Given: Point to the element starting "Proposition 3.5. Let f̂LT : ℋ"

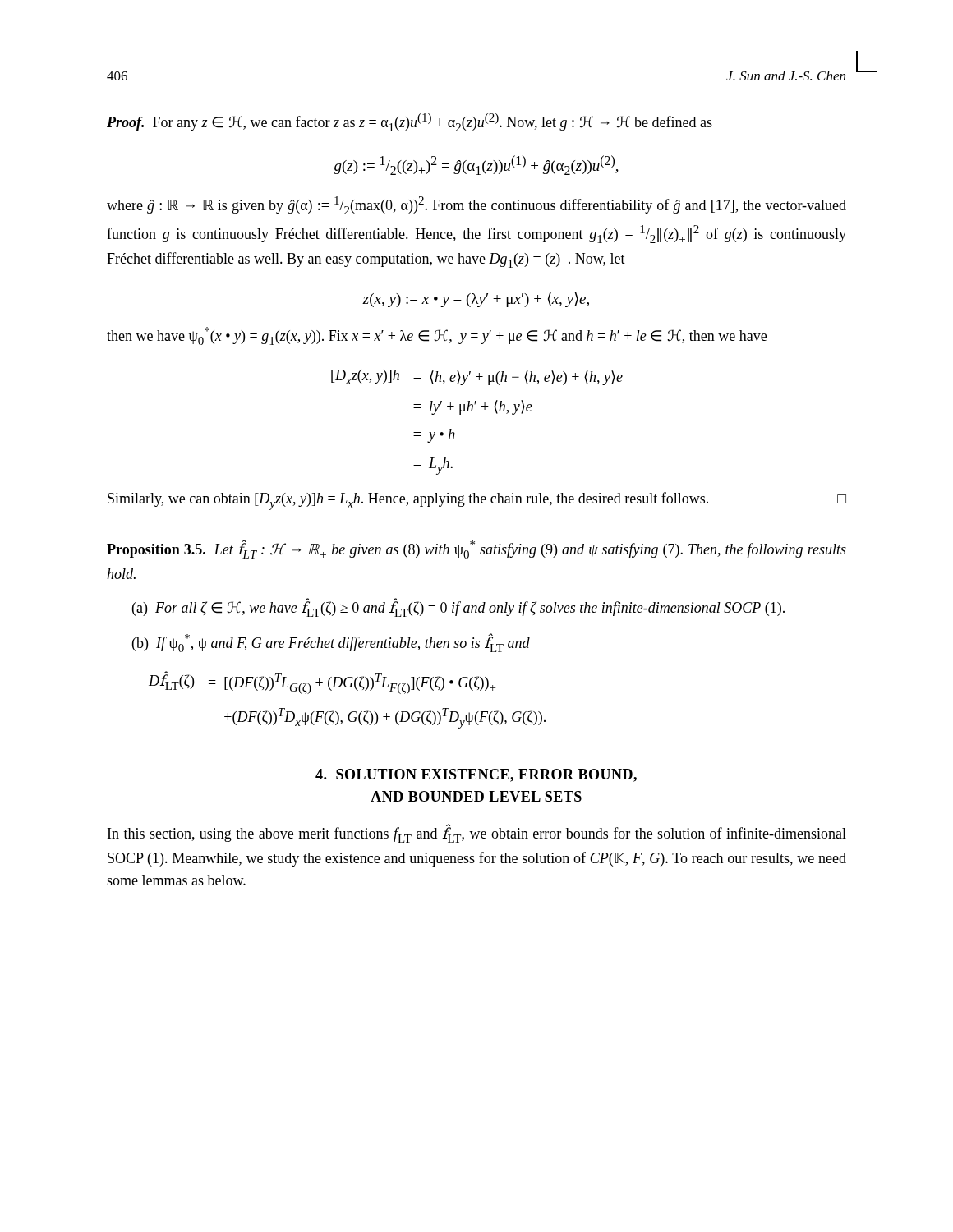Looking at the screenshot, I should point(476,560).
